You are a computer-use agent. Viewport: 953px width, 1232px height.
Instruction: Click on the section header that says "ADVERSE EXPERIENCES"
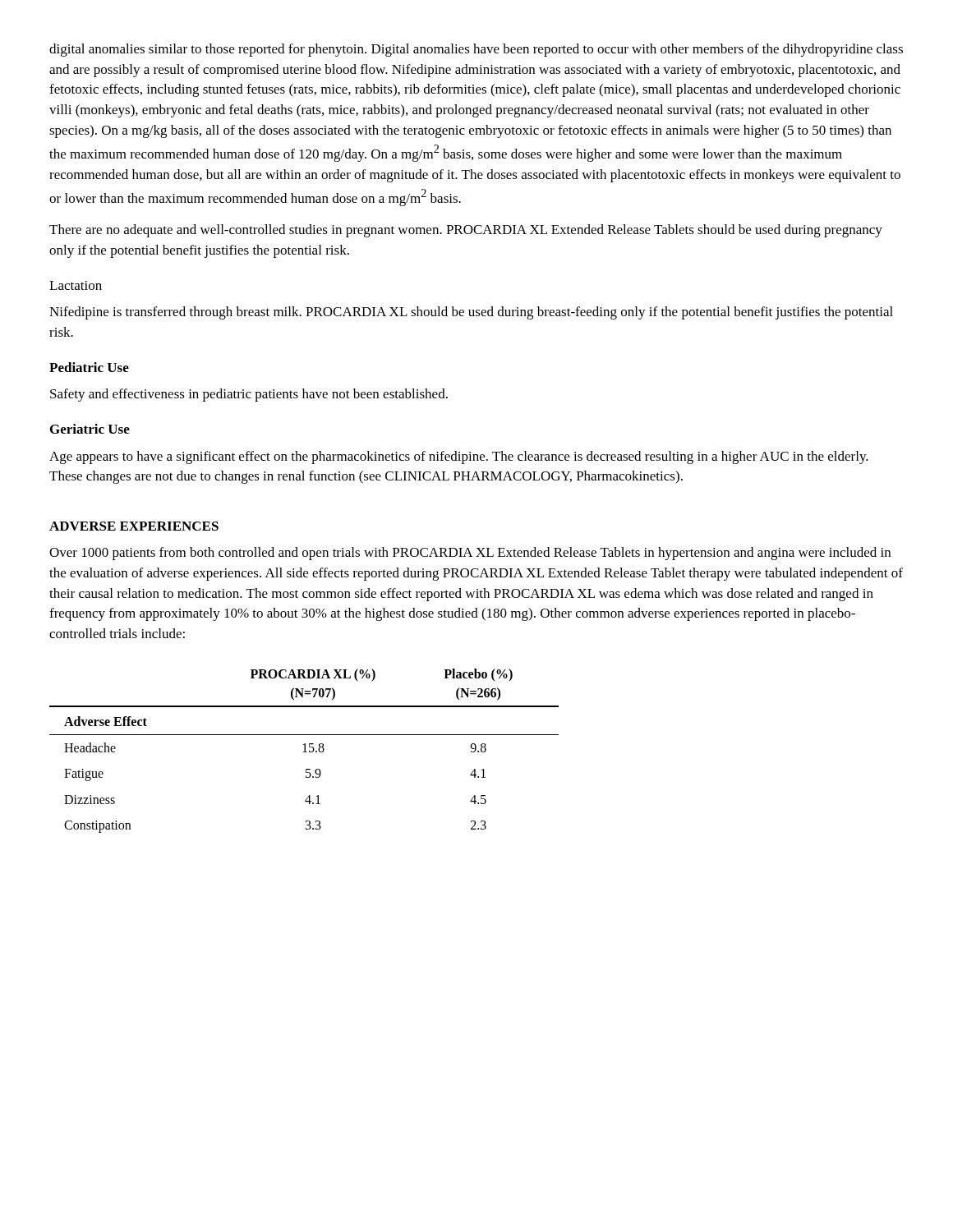134,526
